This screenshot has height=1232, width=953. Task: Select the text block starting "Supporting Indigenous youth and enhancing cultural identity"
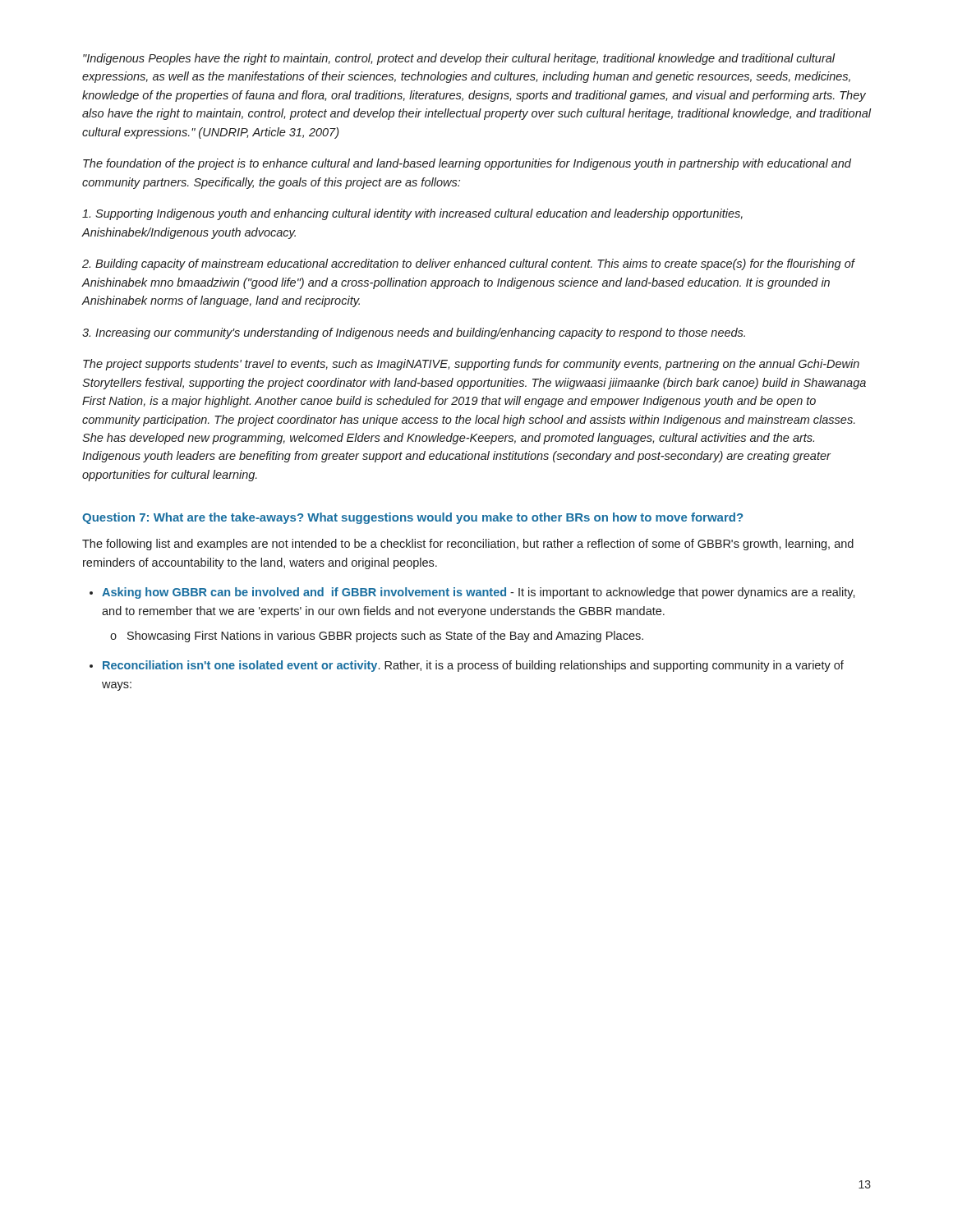point(413,223)
